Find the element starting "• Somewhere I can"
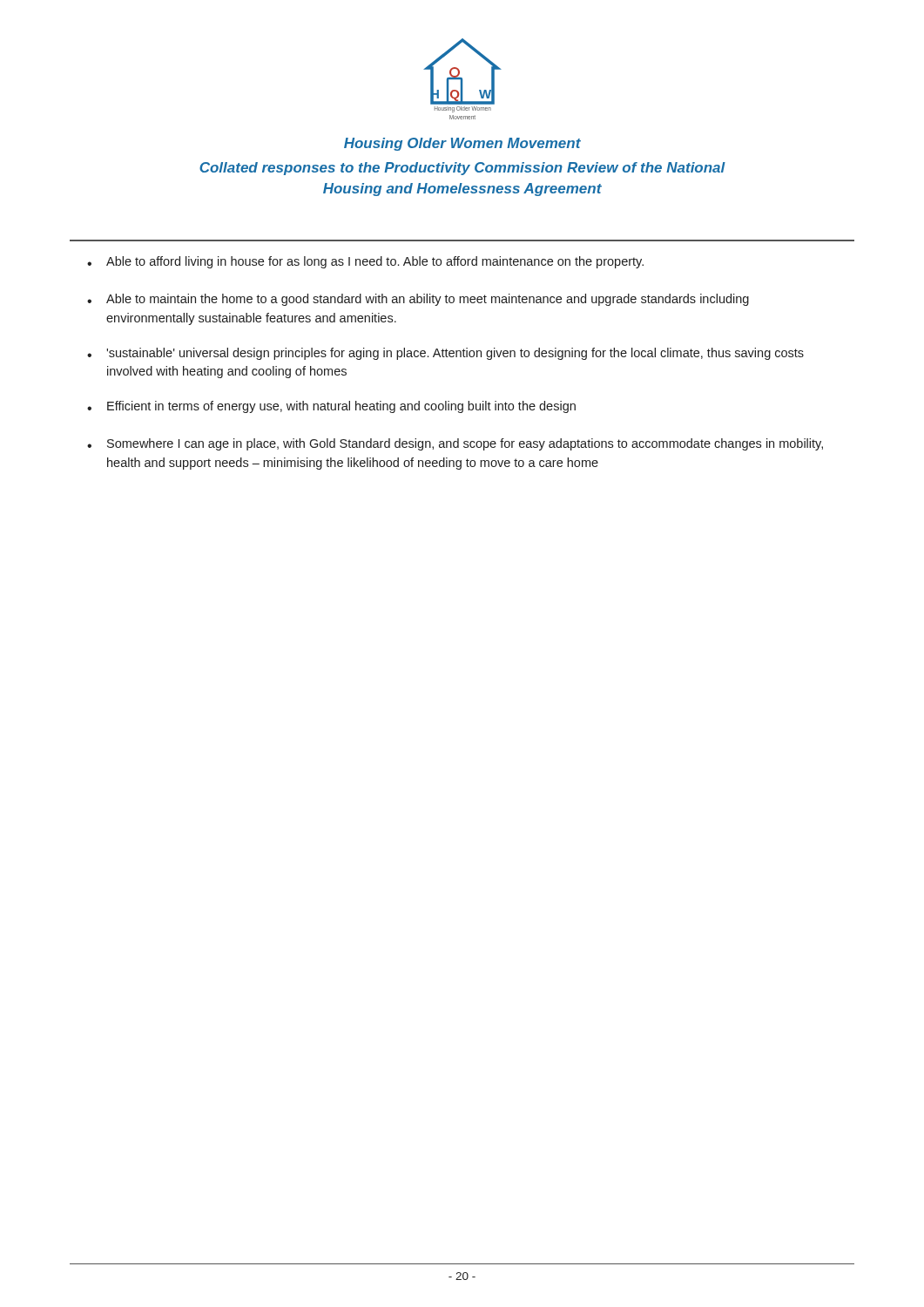The width and height of the screenshot is (924, 1307). pos(462,454)
